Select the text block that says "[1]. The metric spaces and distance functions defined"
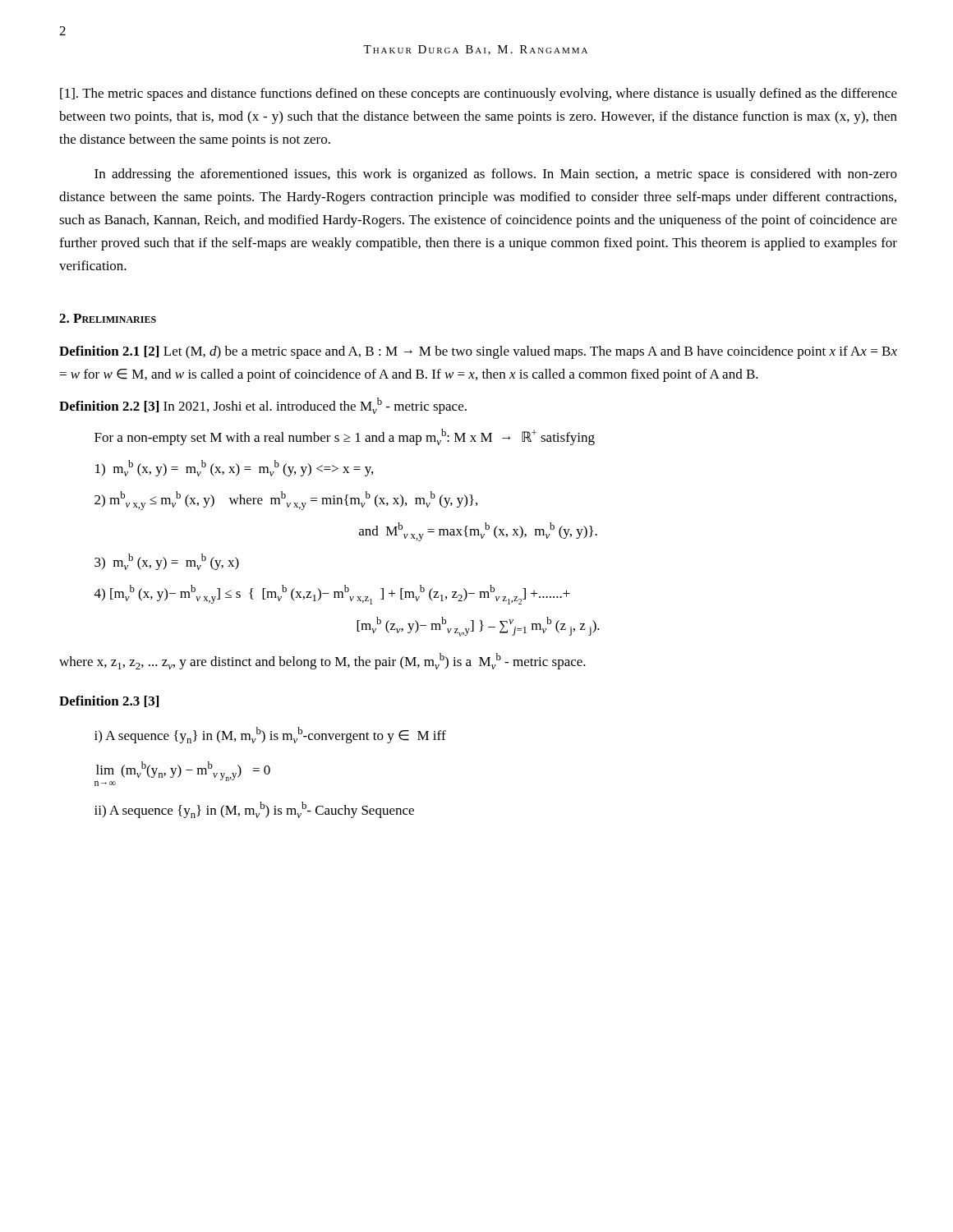 pos(478,116)
